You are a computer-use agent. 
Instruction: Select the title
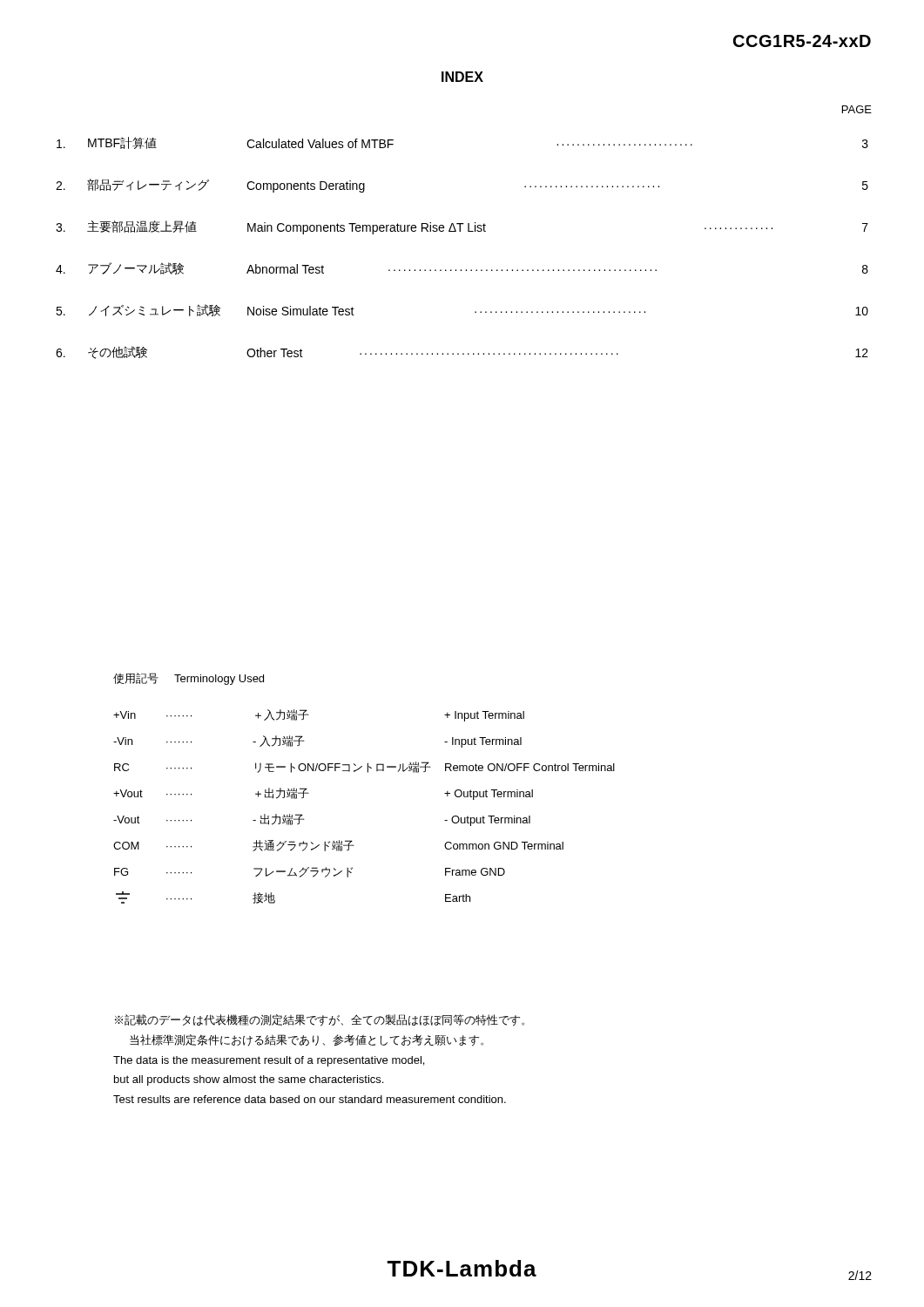point(462,77)
